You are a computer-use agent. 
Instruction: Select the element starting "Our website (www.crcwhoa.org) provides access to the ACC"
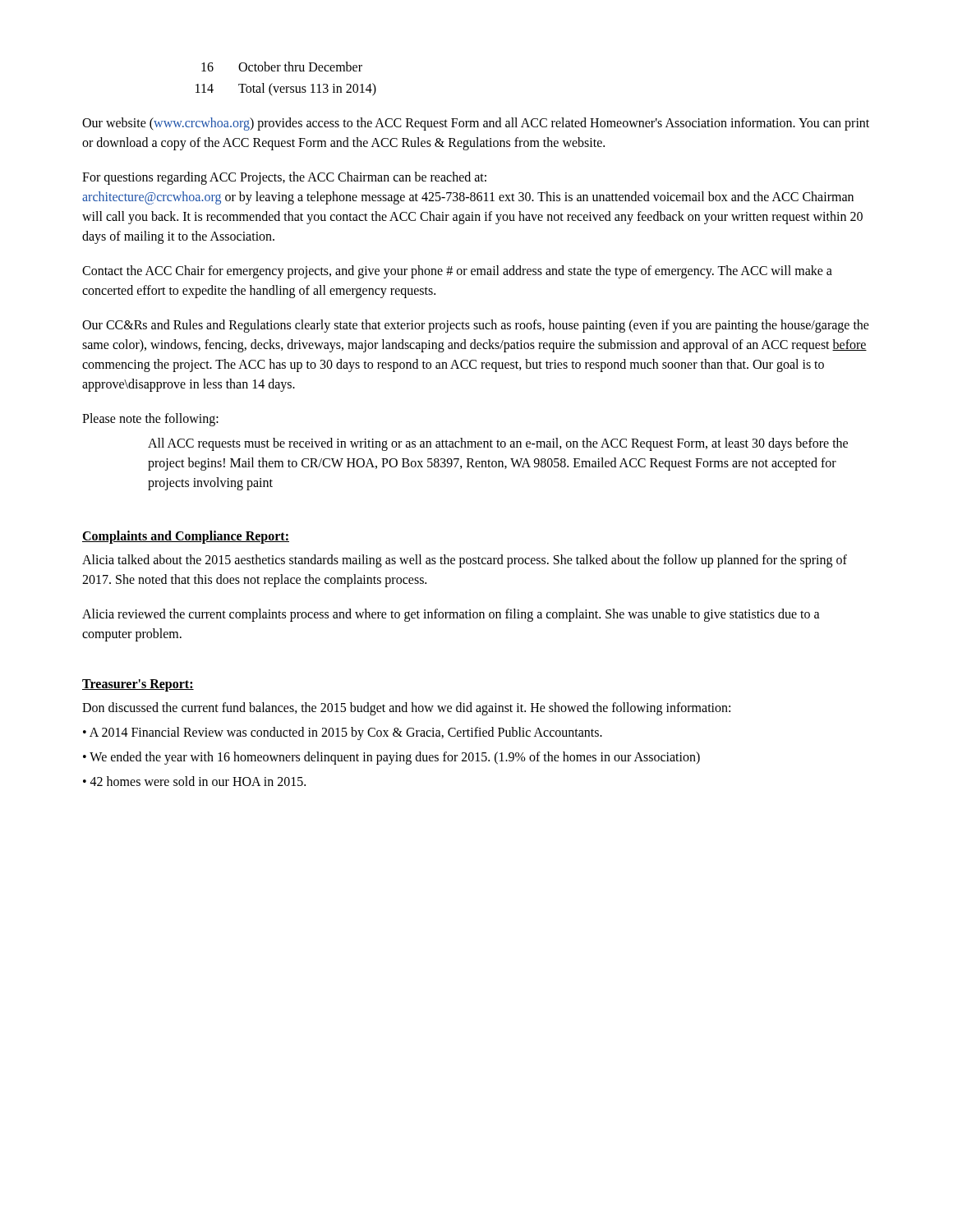click(x=476, y=133)
